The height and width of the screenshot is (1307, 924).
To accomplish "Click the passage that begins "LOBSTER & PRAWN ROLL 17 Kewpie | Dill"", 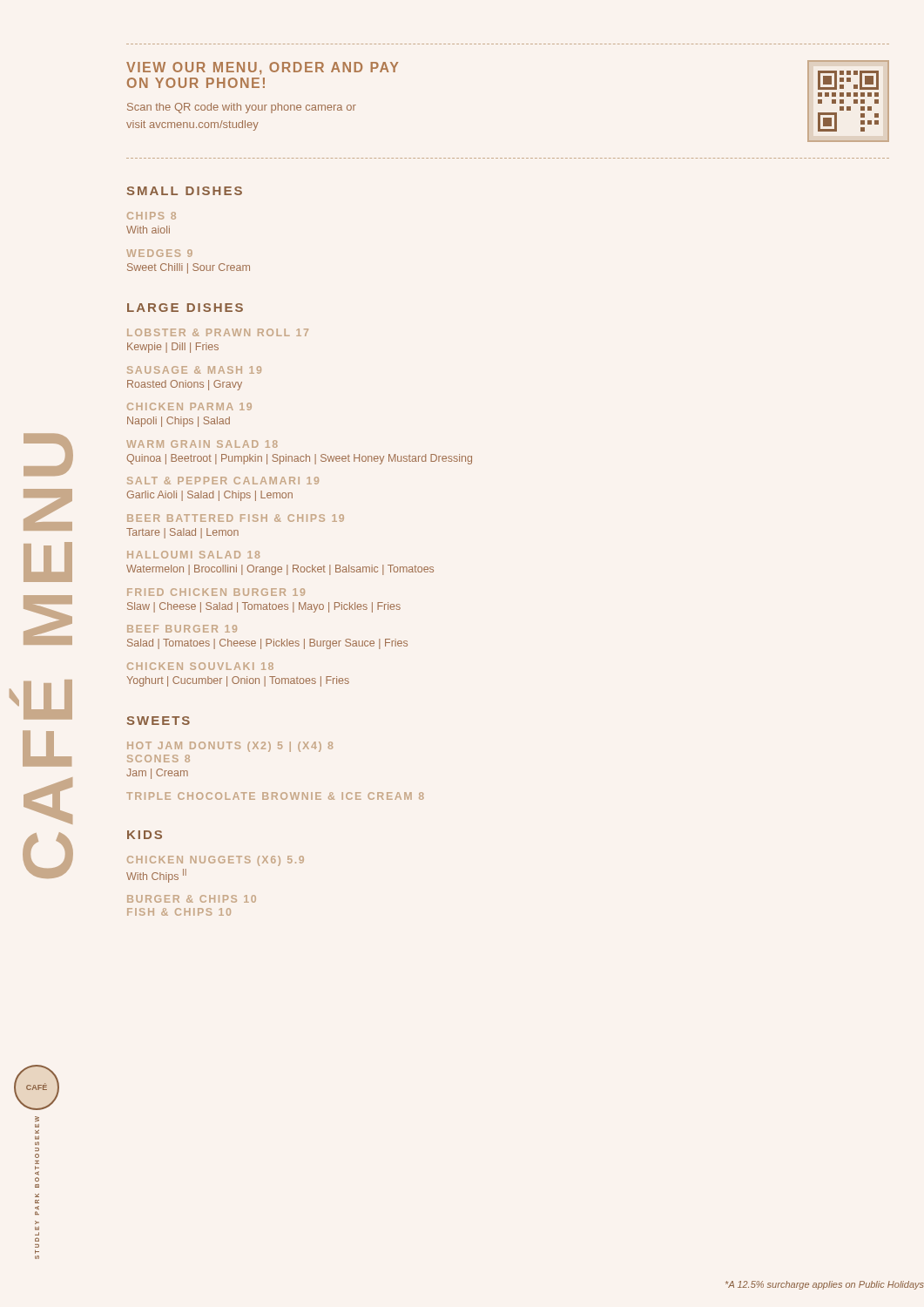I will click(x=218, y=332).
